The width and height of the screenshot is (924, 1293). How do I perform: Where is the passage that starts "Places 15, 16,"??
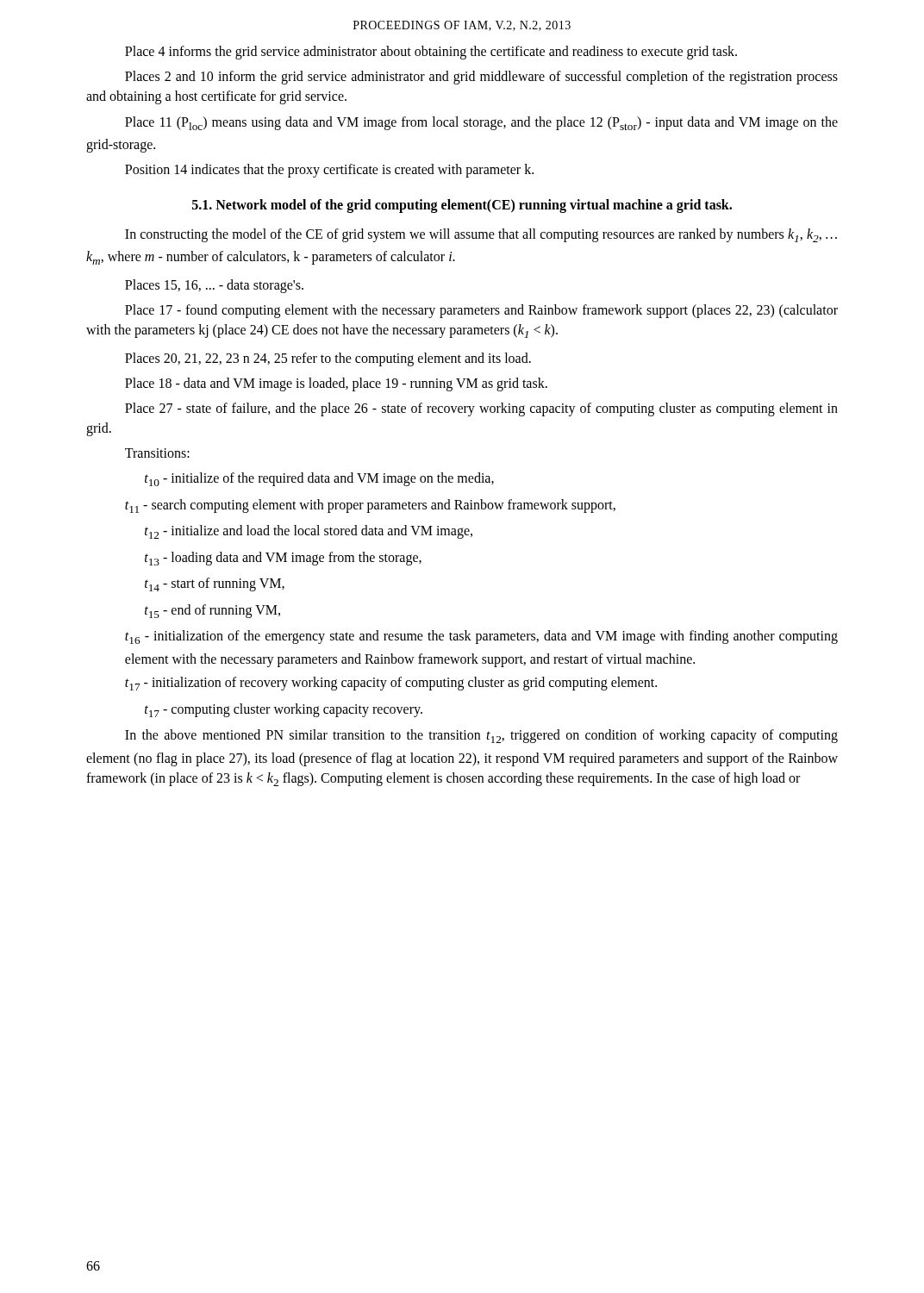click(x=214, y=286)
